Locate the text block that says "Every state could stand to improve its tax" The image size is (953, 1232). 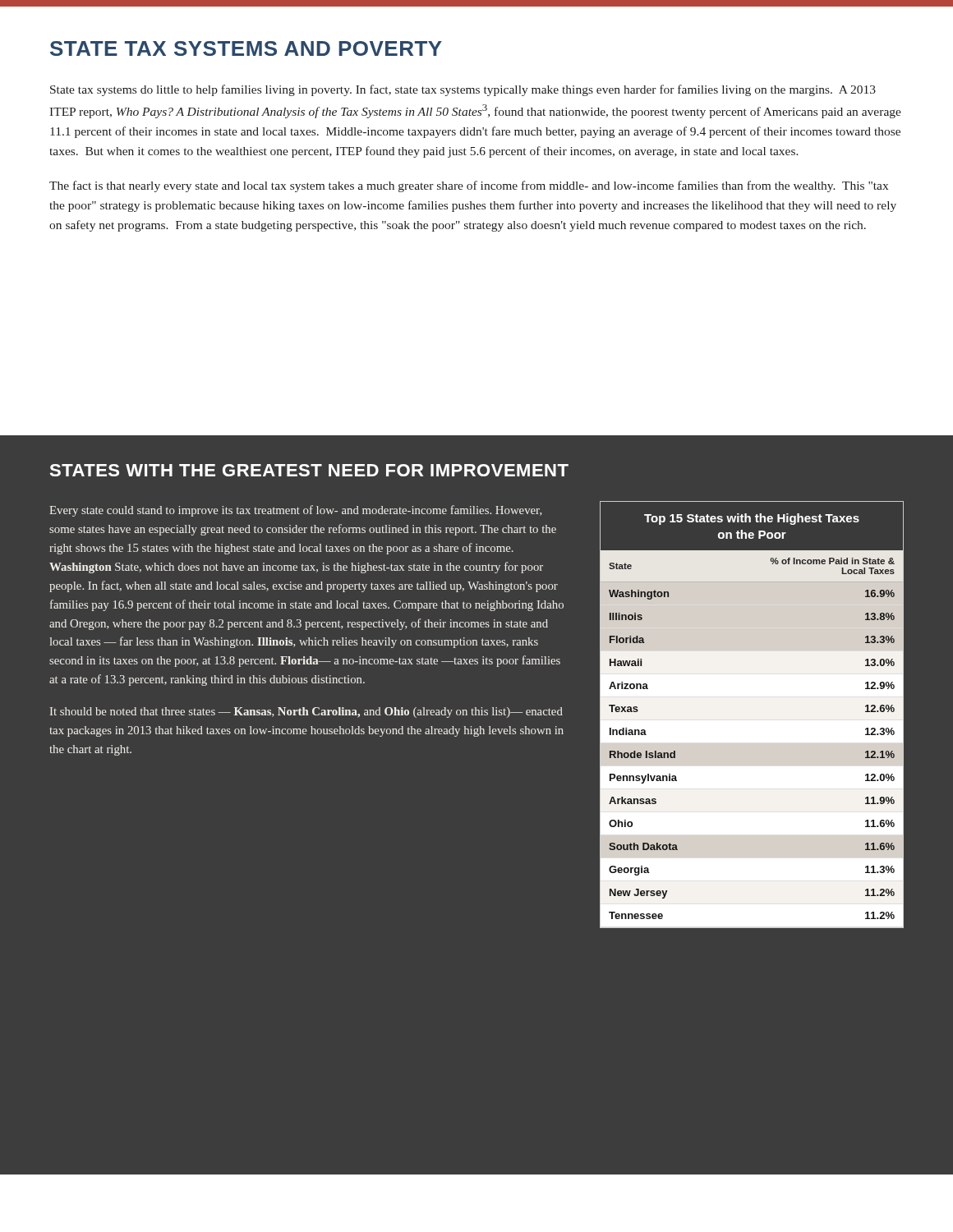tap(308, 595)
